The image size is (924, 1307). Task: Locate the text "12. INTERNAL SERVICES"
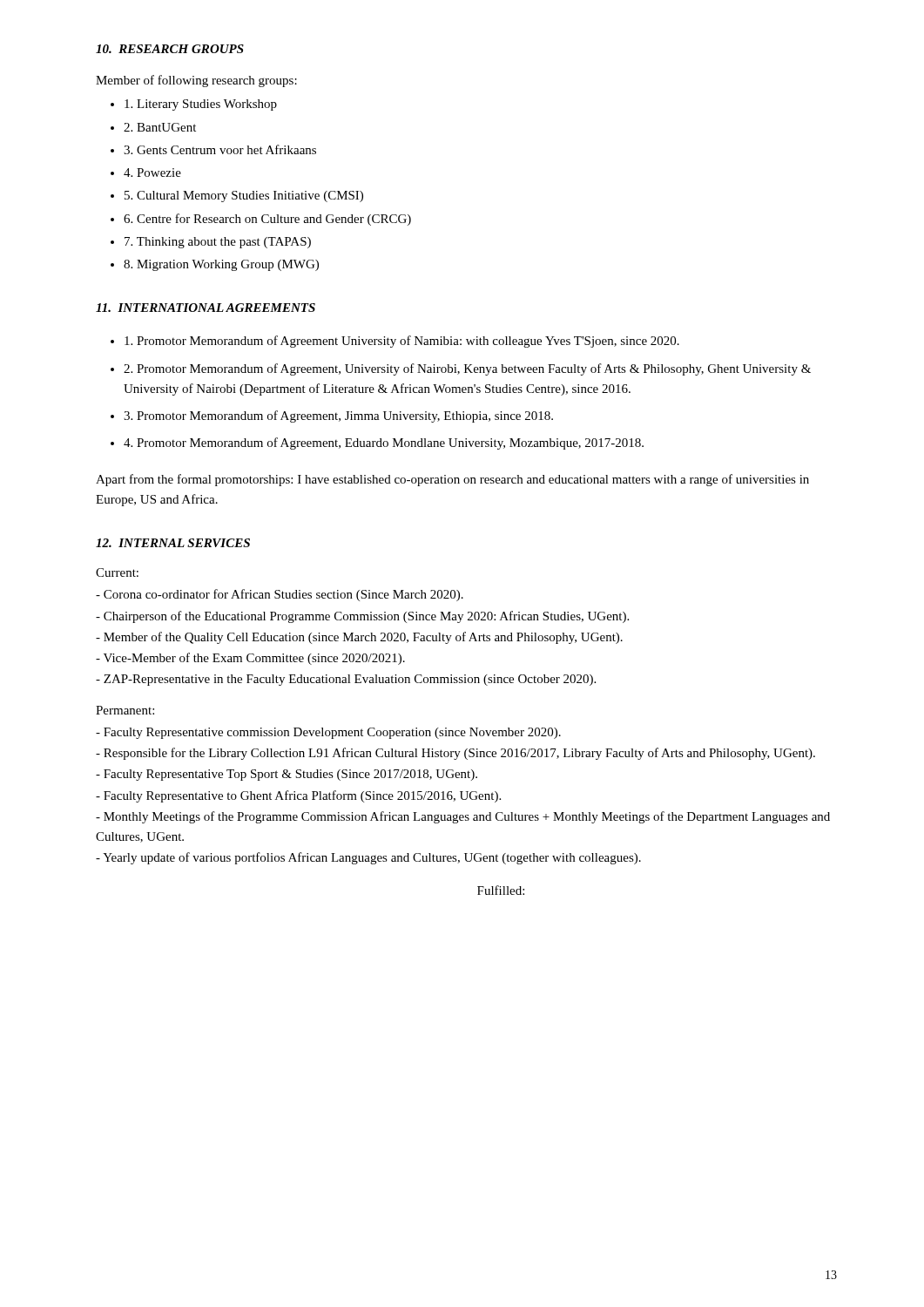[173, 543]
